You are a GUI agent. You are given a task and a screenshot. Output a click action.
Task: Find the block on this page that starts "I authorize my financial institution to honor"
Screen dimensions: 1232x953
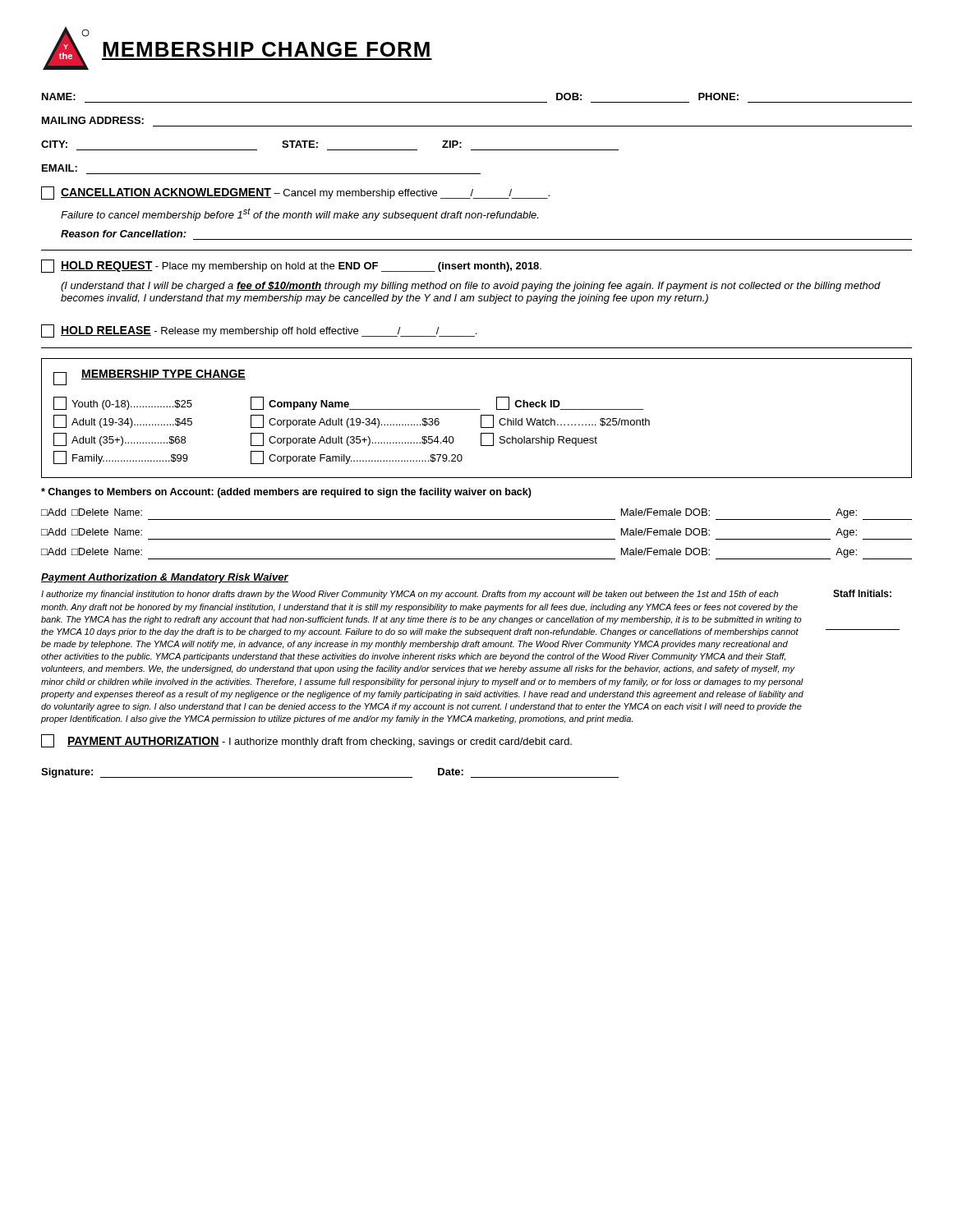click(422, 656)
